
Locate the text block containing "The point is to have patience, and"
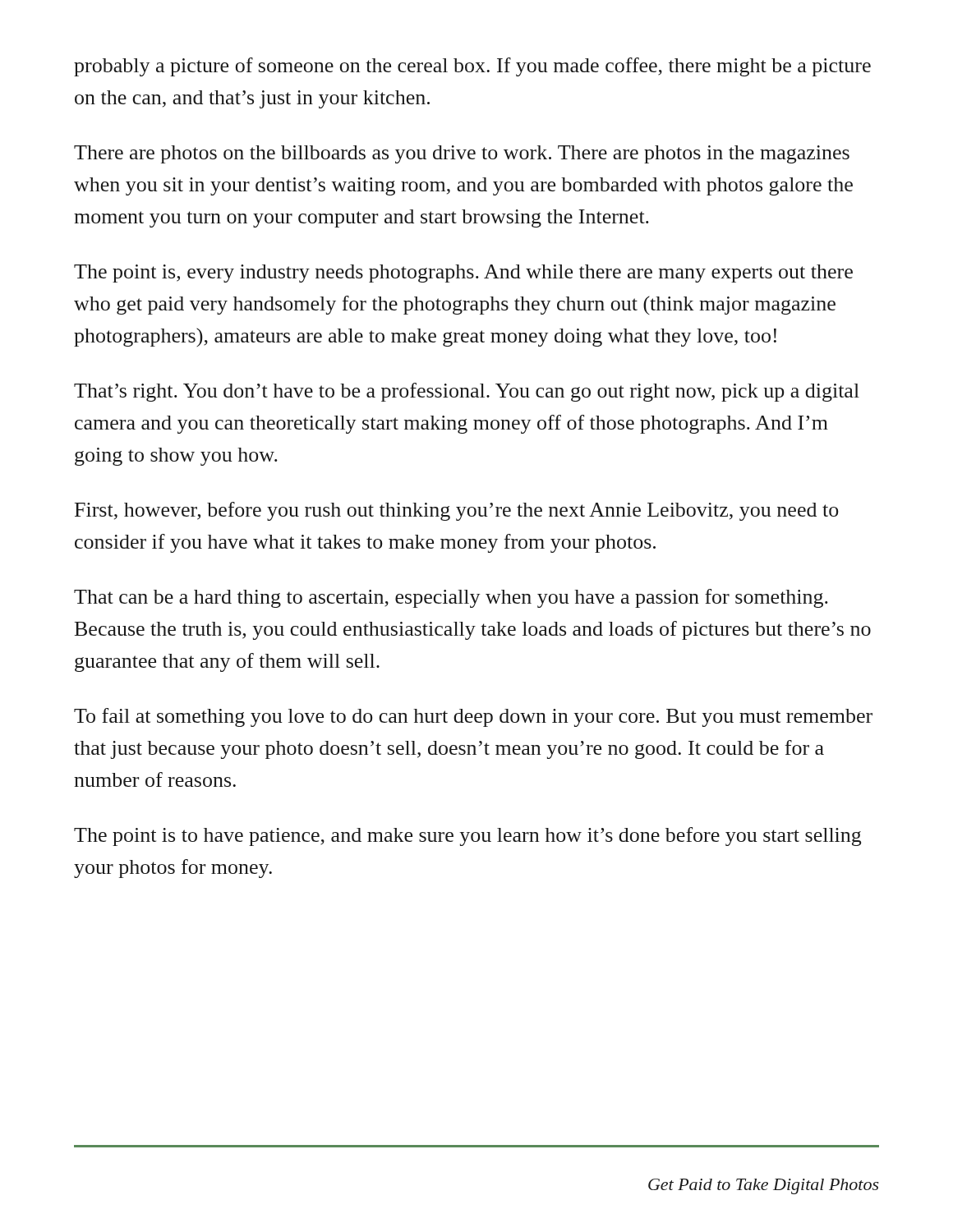pos(468,851)
